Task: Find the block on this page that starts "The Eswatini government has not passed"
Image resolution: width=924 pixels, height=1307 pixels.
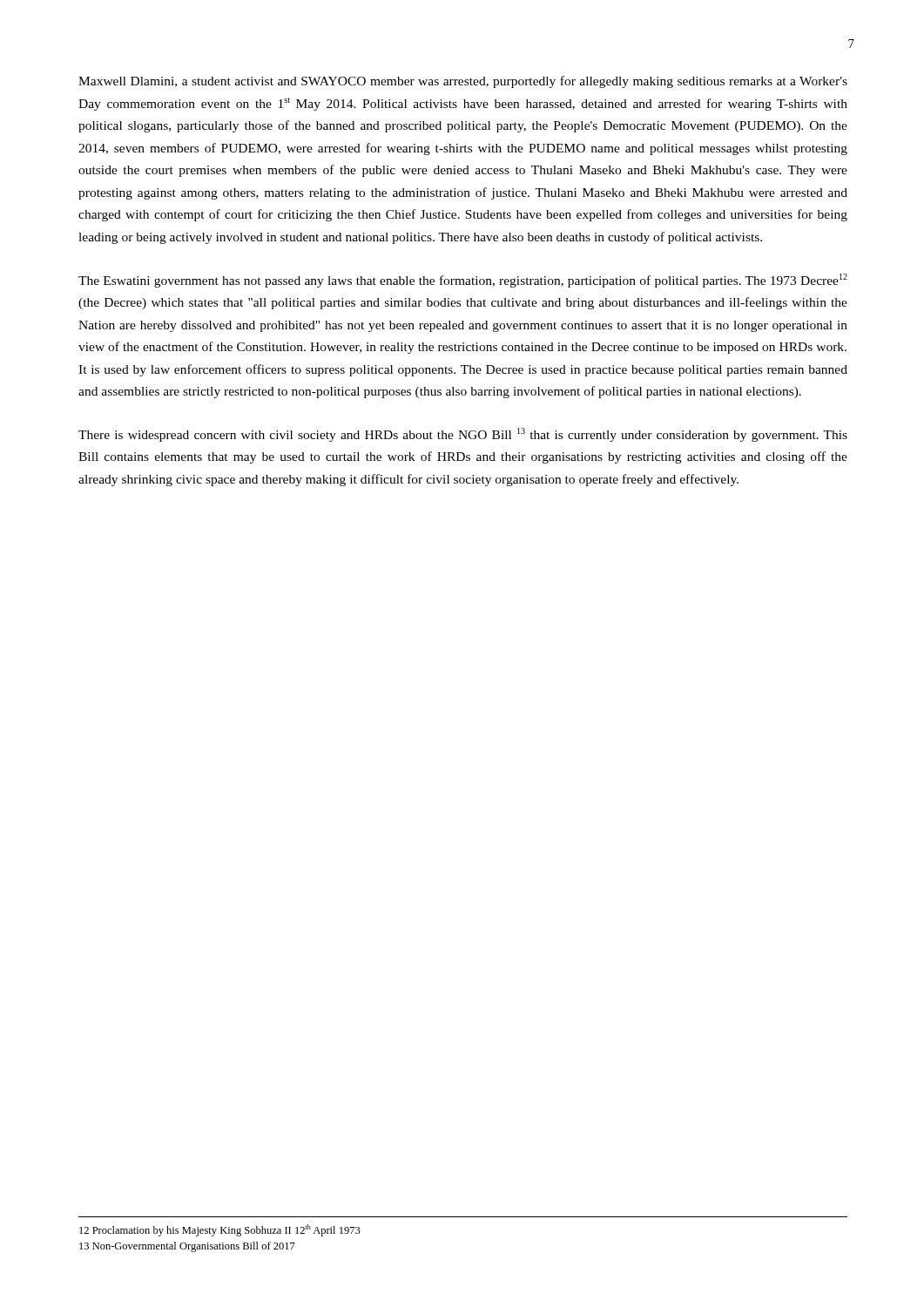Action: [x=463, y=335]
